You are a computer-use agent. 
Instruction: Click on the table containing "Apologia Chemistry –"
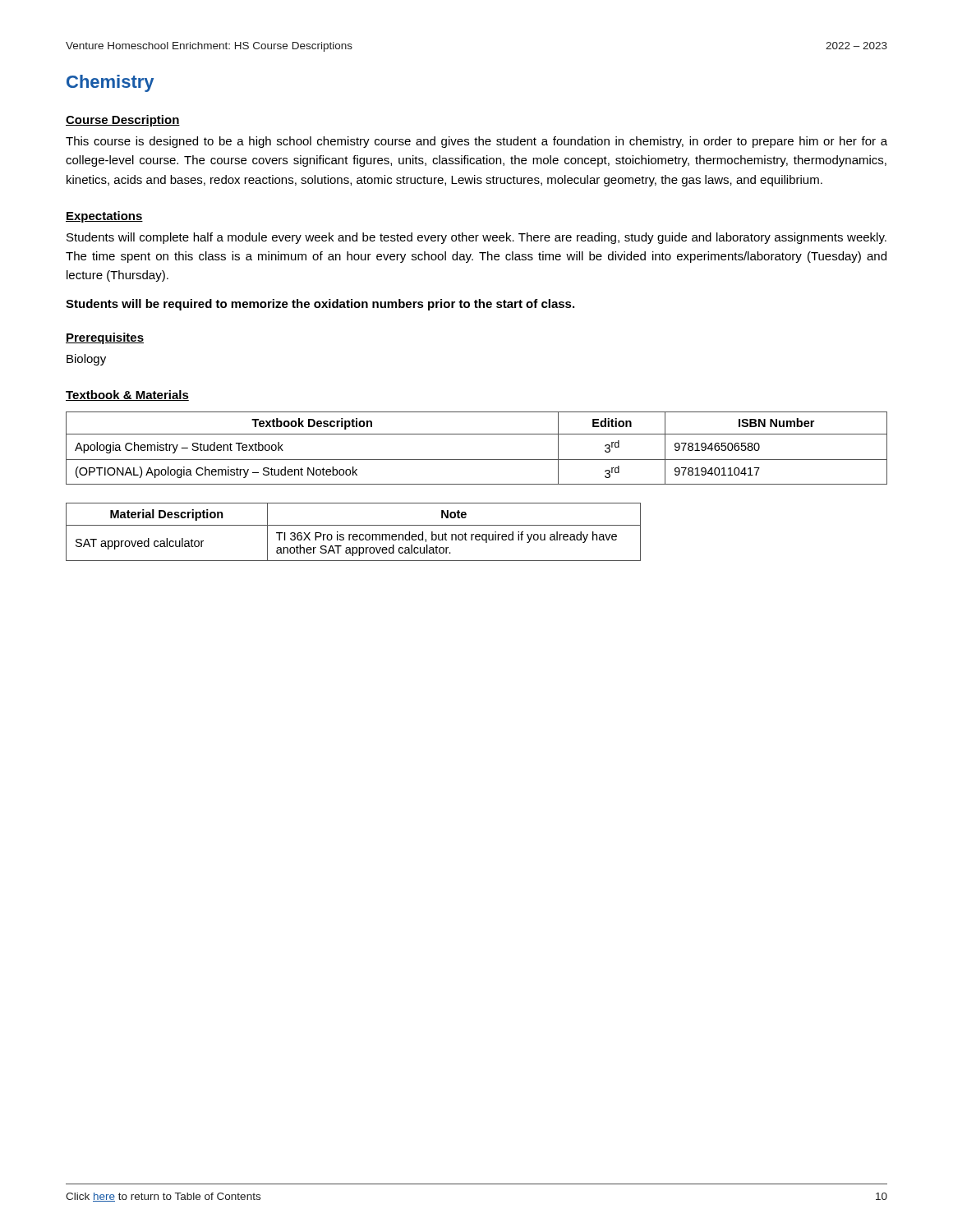point(476,448)
